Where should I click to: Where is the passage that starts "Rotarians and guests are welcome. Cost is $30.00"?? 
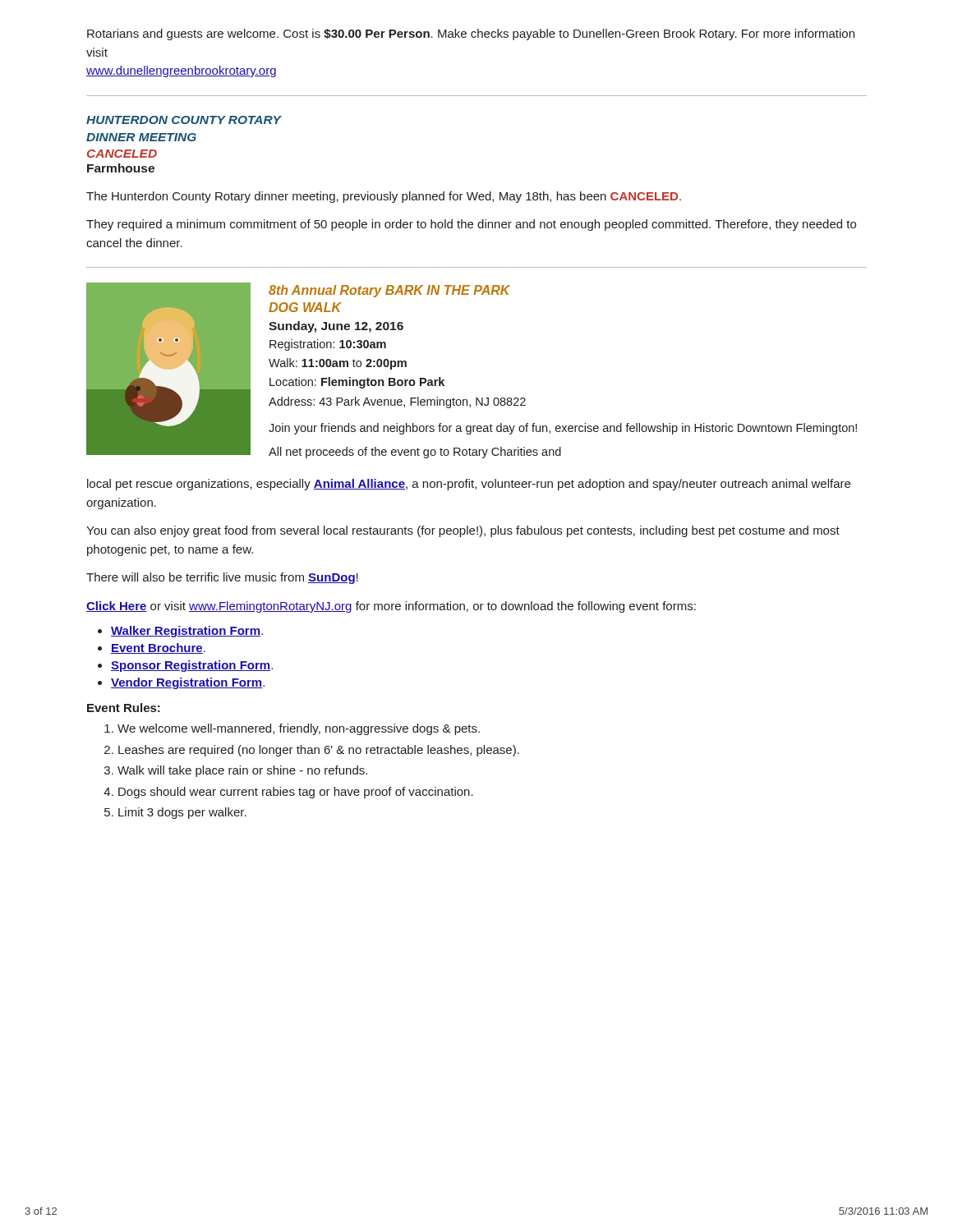471,34
